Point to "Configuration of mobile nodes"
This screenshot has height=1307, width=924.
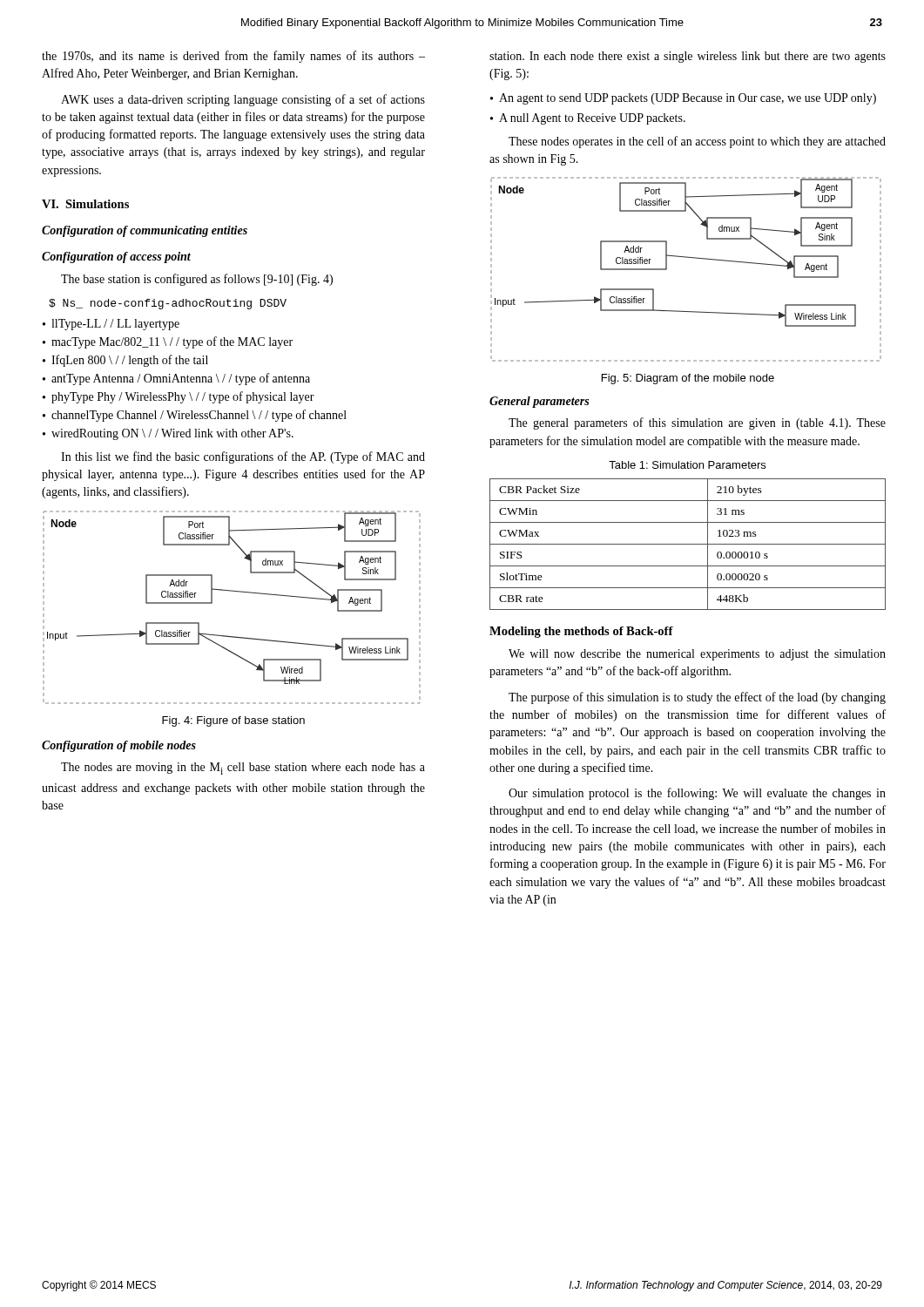119,746
